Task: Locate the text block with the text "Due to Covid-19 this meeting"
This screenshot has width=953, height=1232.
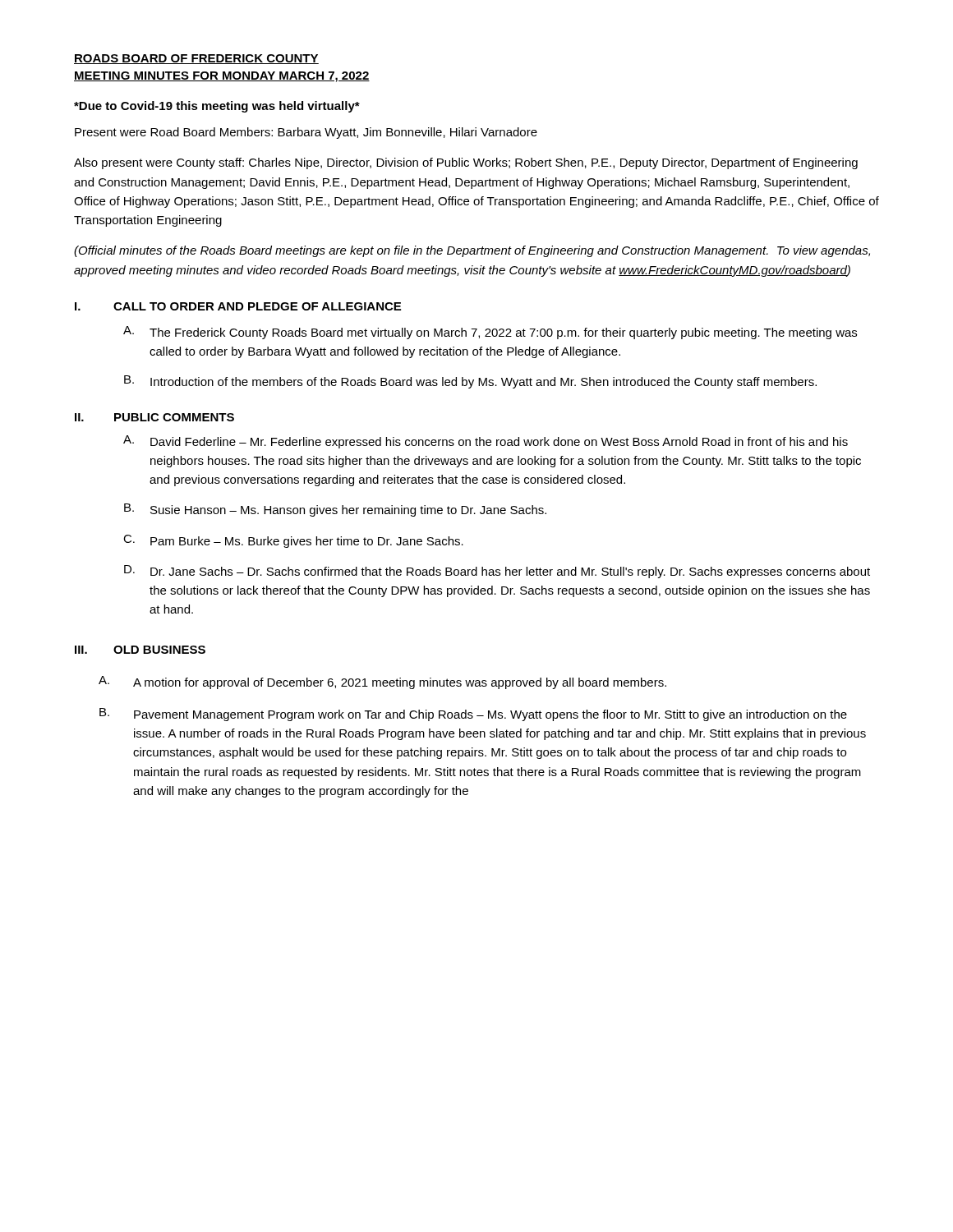Action: coord(217,106)
